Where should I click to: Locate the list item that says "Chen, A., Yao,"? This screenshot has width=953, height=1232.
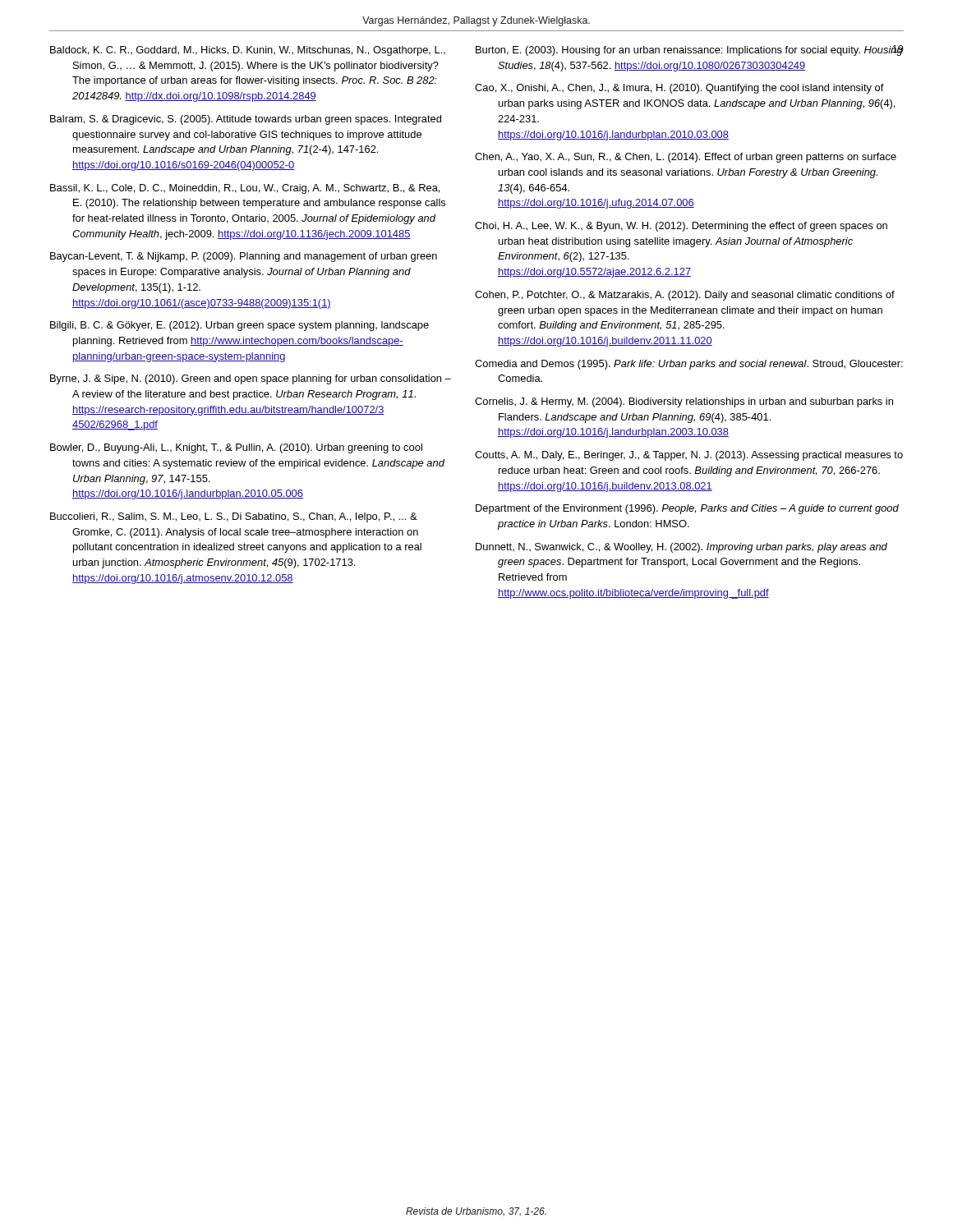pyautogui.click(x=686, y=180)
